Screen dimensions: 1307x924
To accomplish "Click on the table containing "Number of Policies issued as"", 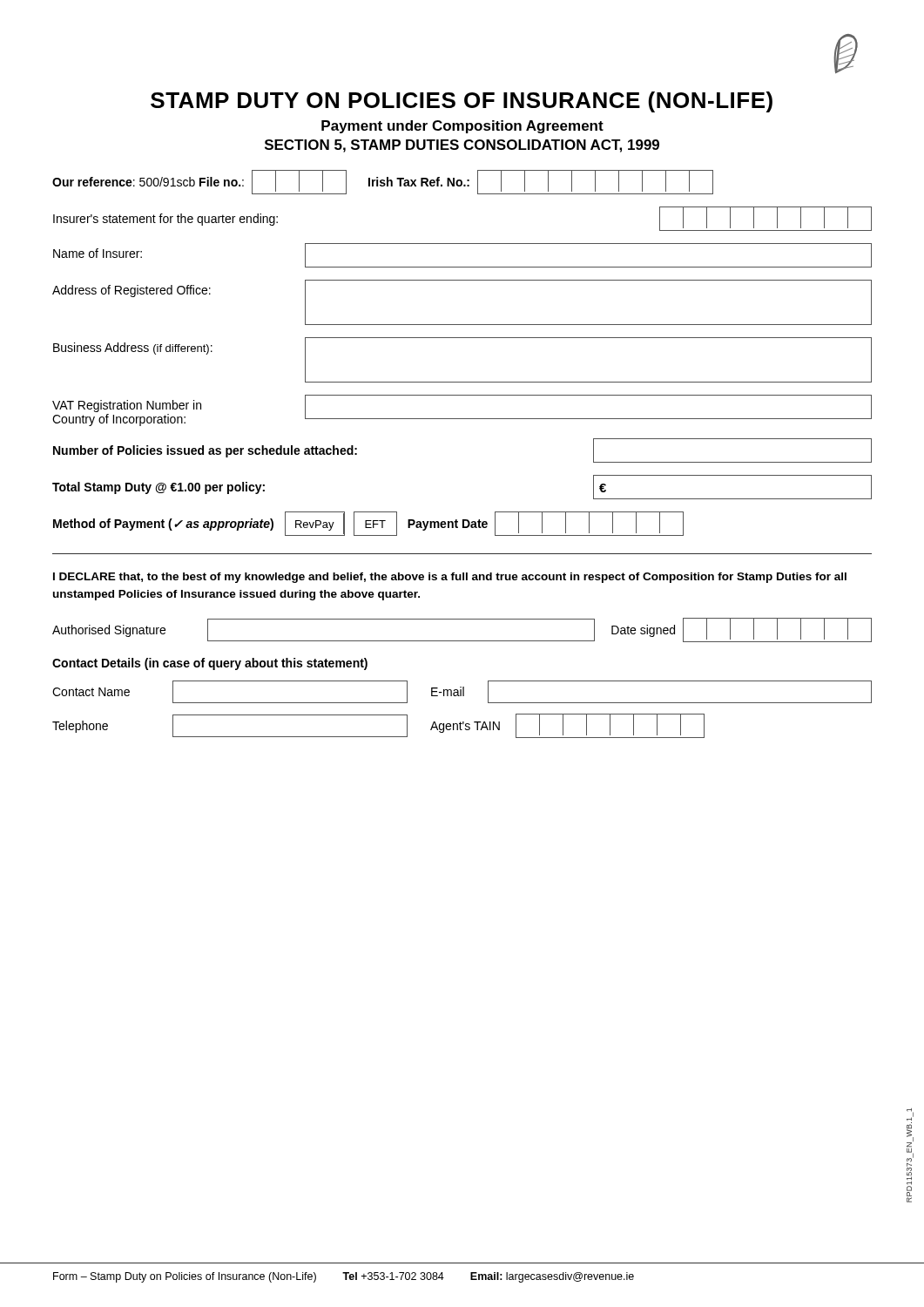I will (462, 450).
